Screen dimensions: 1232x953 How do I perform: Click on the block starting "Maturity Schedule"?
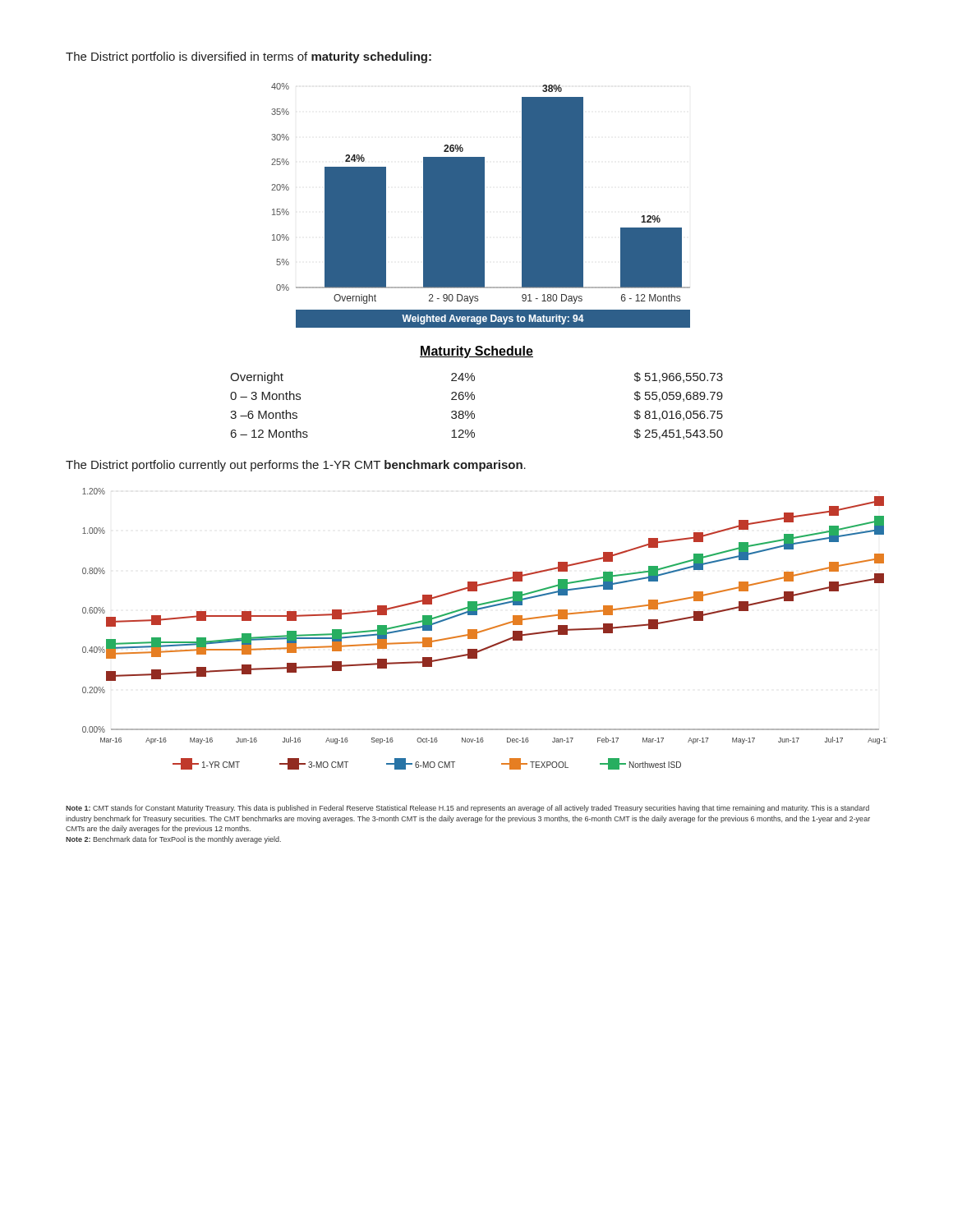tap(476, 351)
